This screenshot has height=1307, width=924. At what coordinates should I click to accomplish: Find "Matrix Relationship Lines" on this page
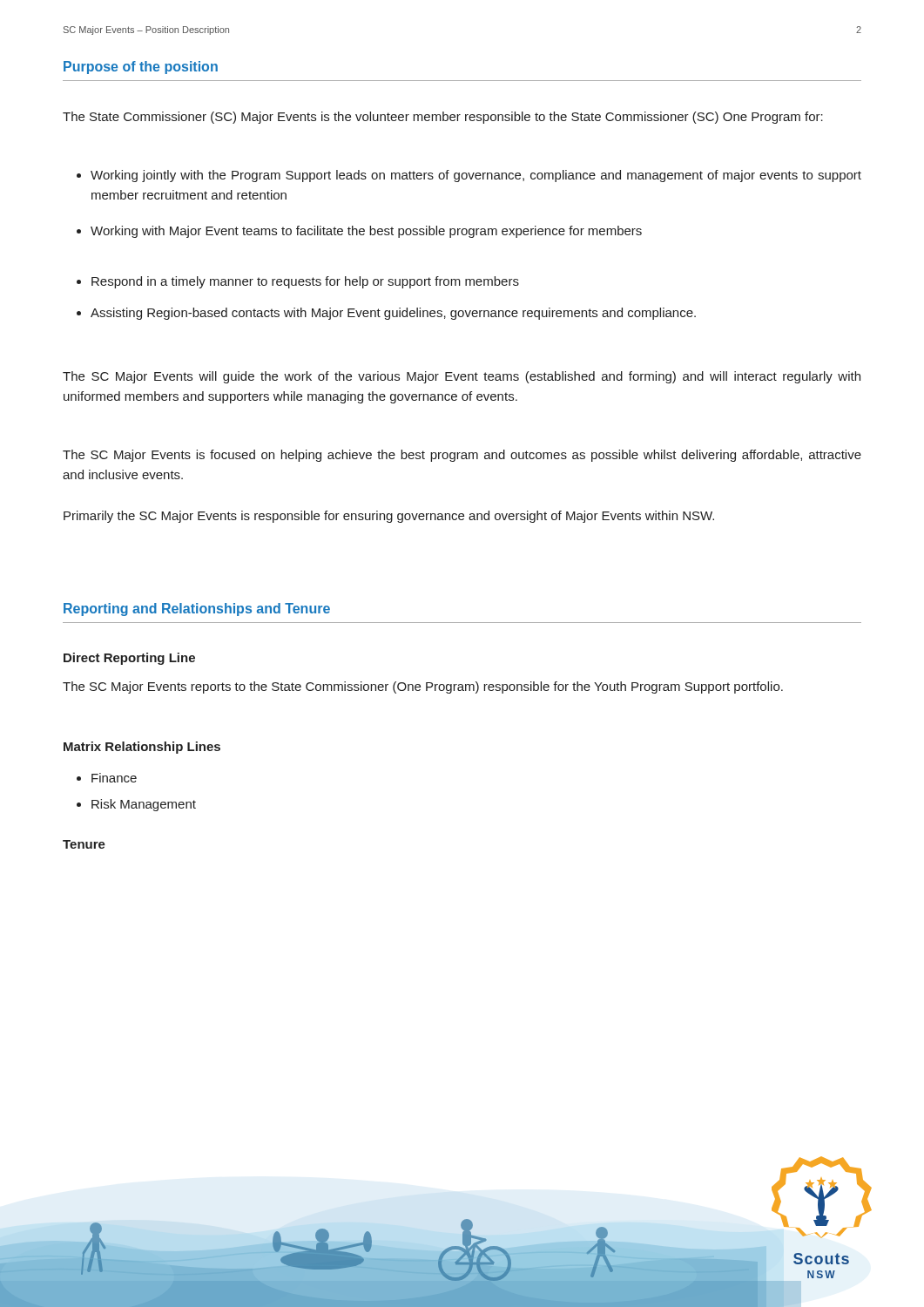142,746
